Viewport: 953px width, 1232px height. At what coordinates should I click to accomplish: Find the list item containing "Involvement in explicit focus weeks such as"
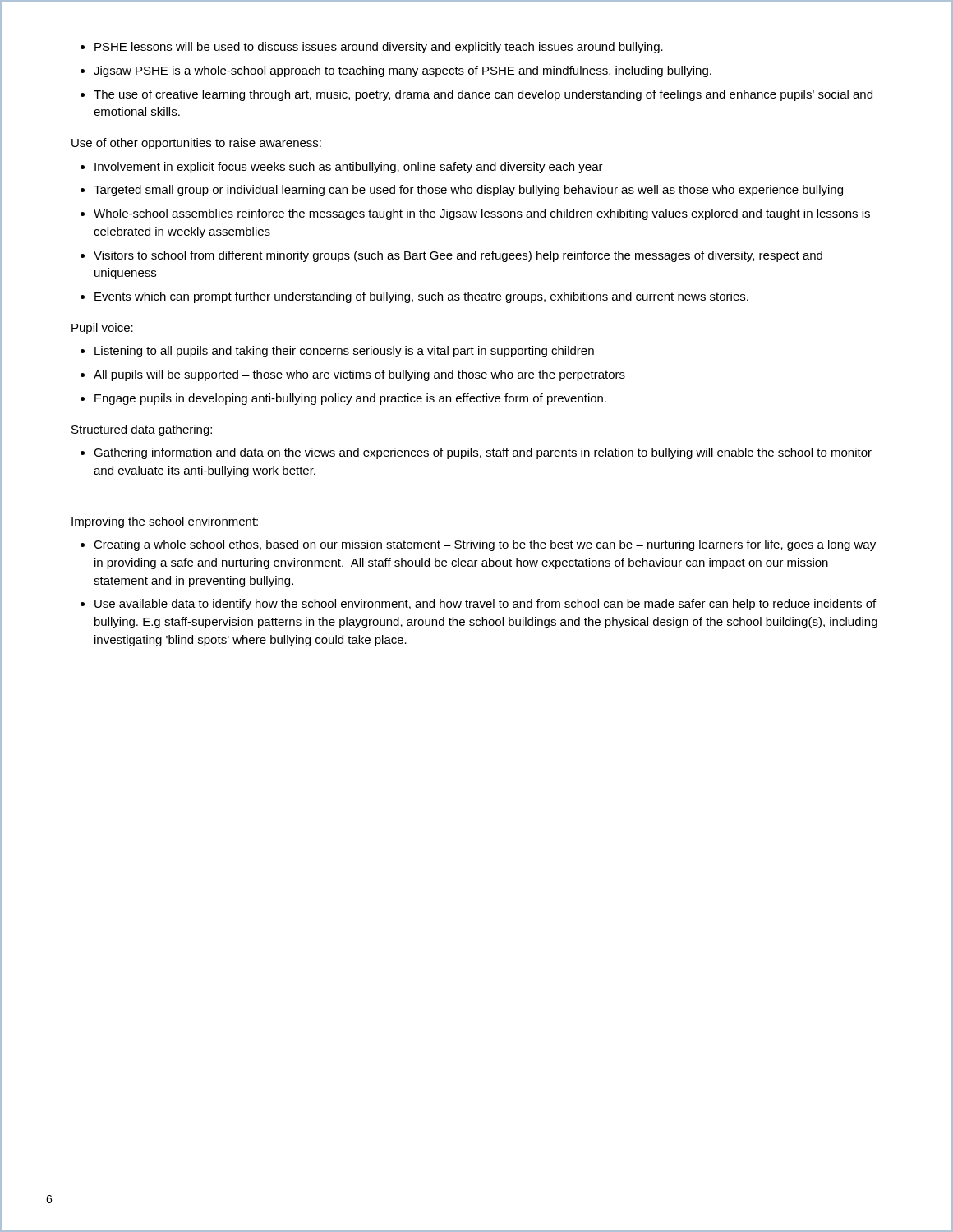[x=348, y=166]
